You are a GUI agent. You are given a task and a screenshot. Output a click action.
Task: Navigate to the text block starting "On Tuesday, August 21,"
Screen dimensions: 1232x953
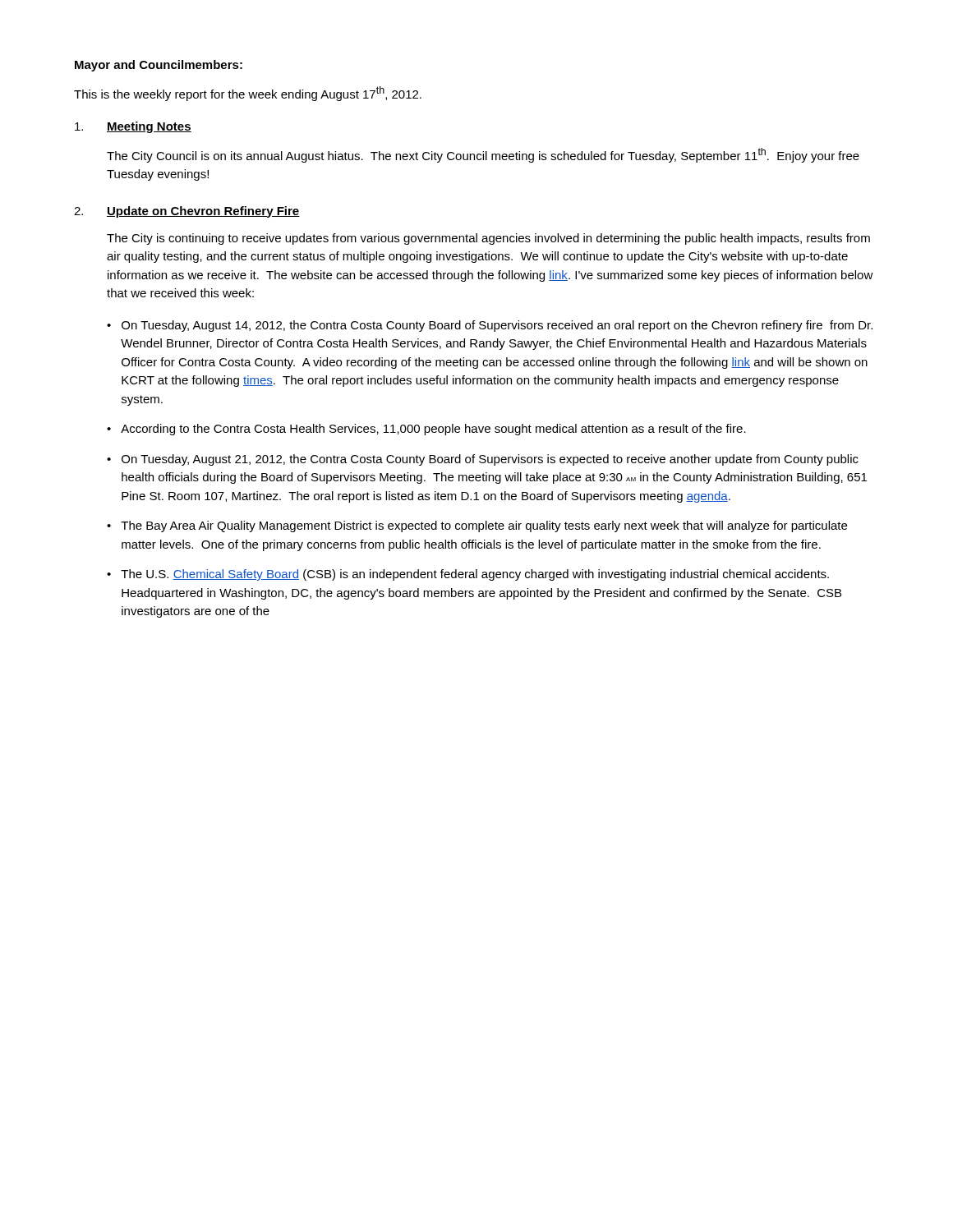click(498, 477)
